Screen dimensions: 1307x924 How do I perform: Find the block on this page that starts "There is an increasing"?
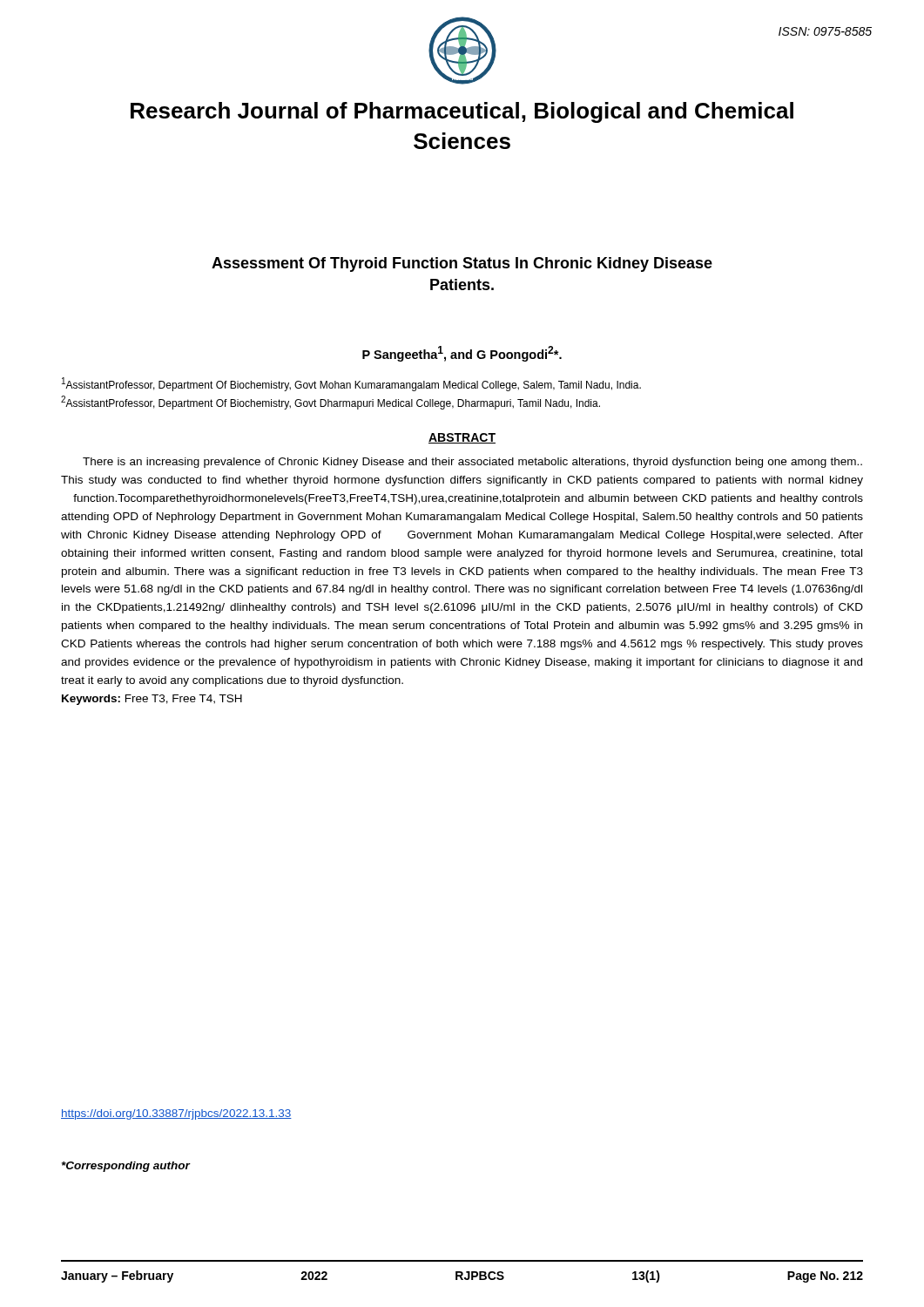[x=462, y=580]
